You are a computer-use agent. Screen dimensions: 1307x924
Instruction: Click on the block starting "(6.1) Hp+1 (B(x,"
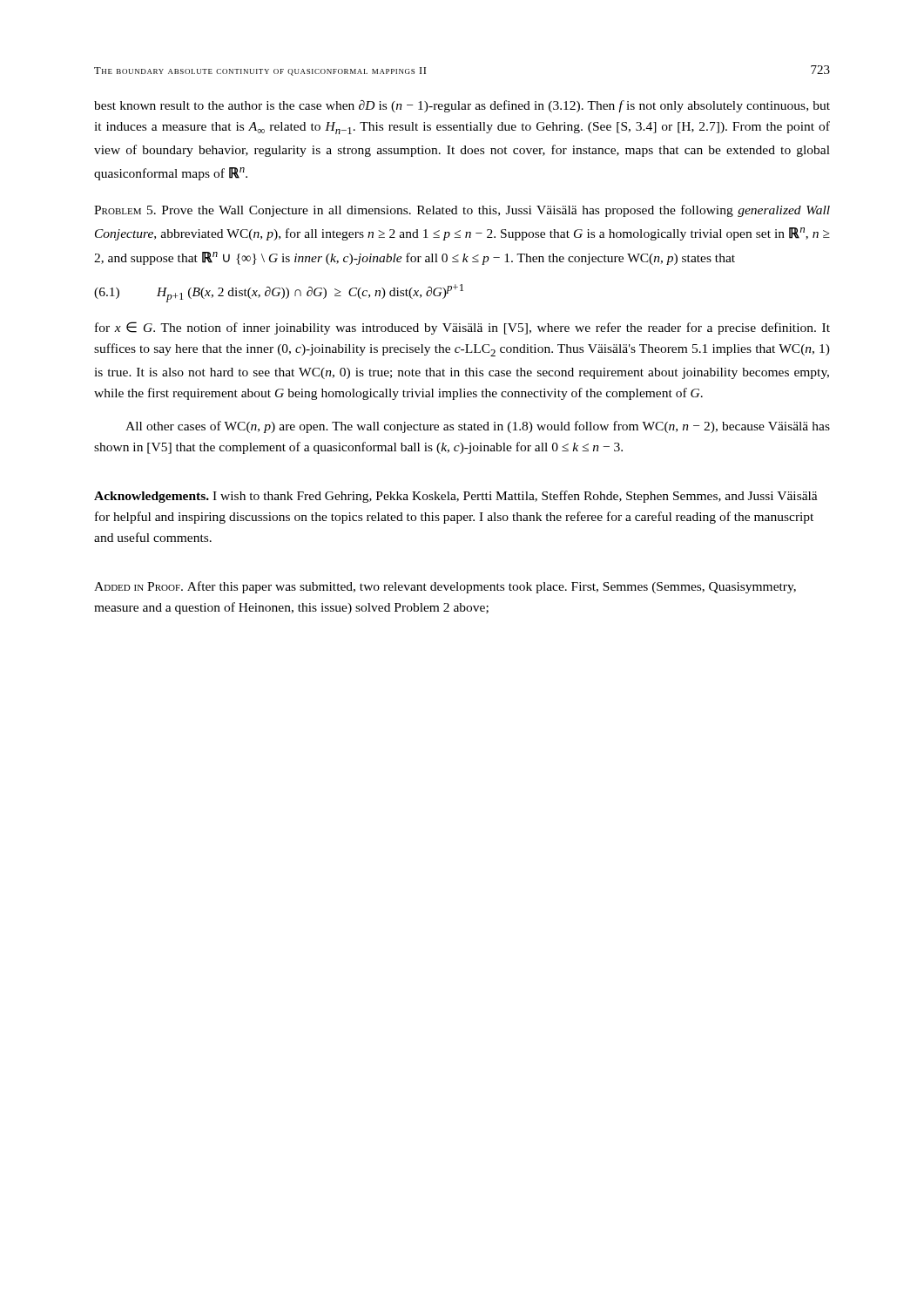(x=279, y=292)
